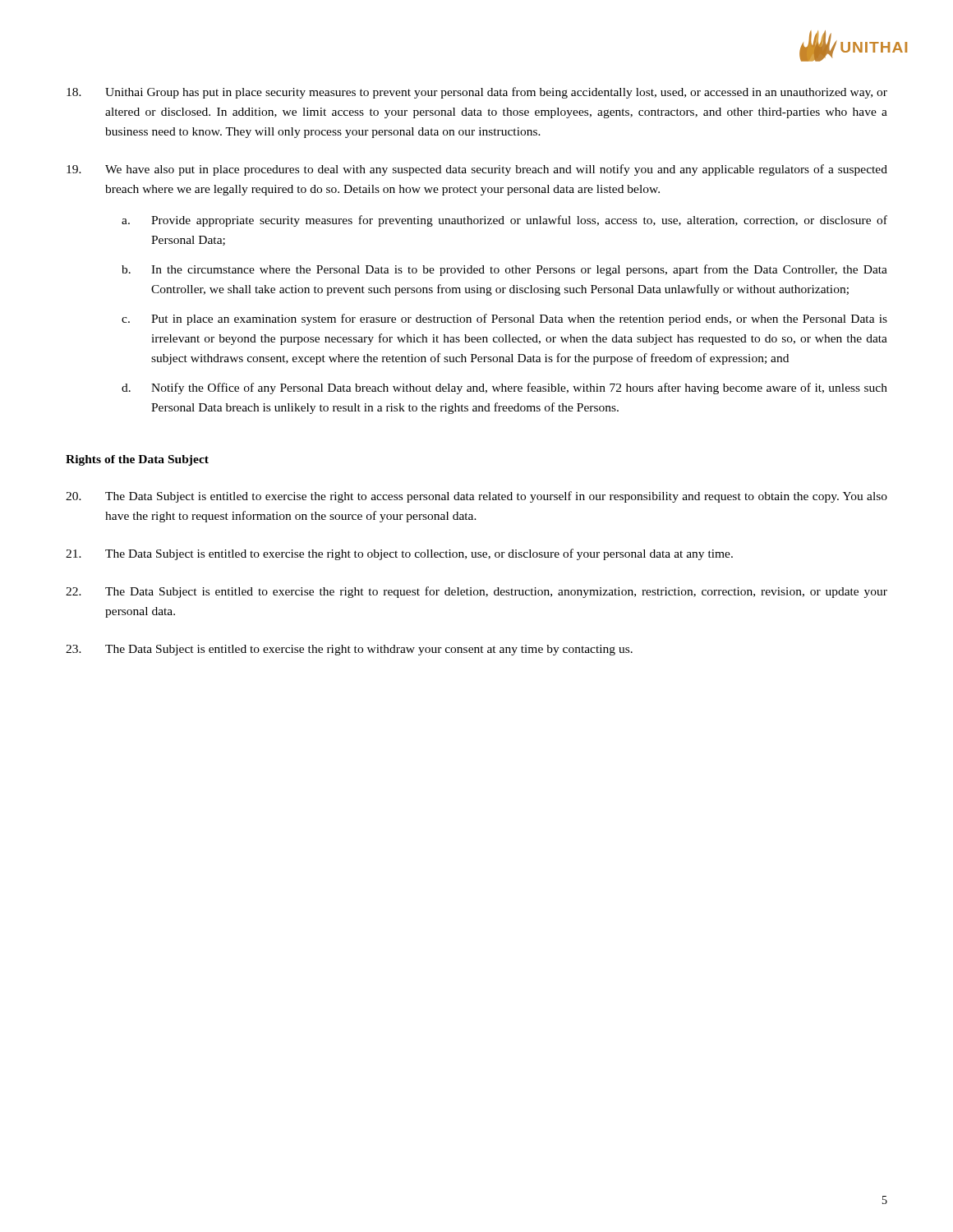Image resolution: width=953 pixels, height=1232 pixels.
Task: Locate the passage starting "19. We have also put in place procedures"
Action: click(476, 293)
